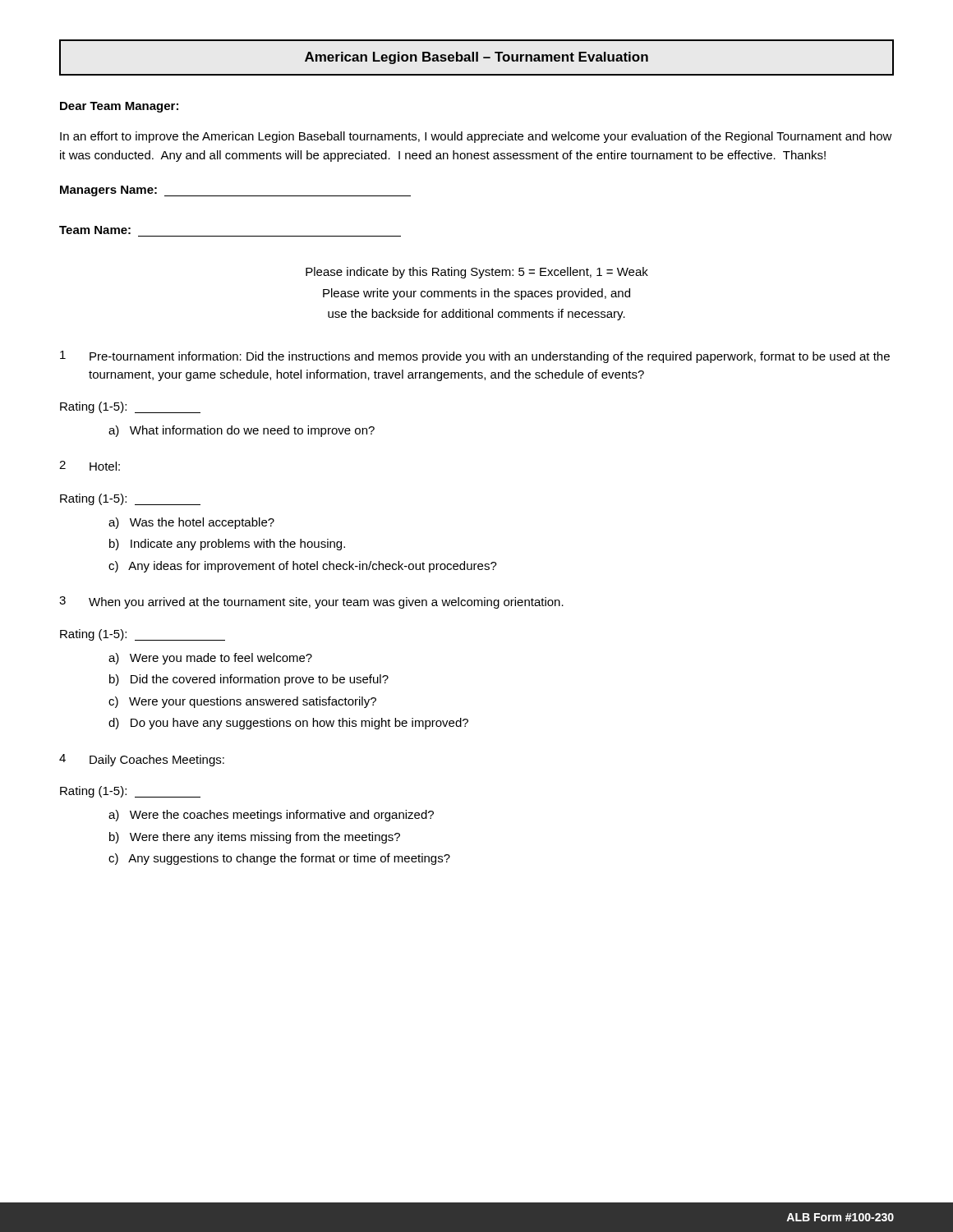The width and height of the screenshot is (953, 1232).
Task: Click on the passage starting "c) Were your"
Action: pyautogui.click(x=243, y=701)
